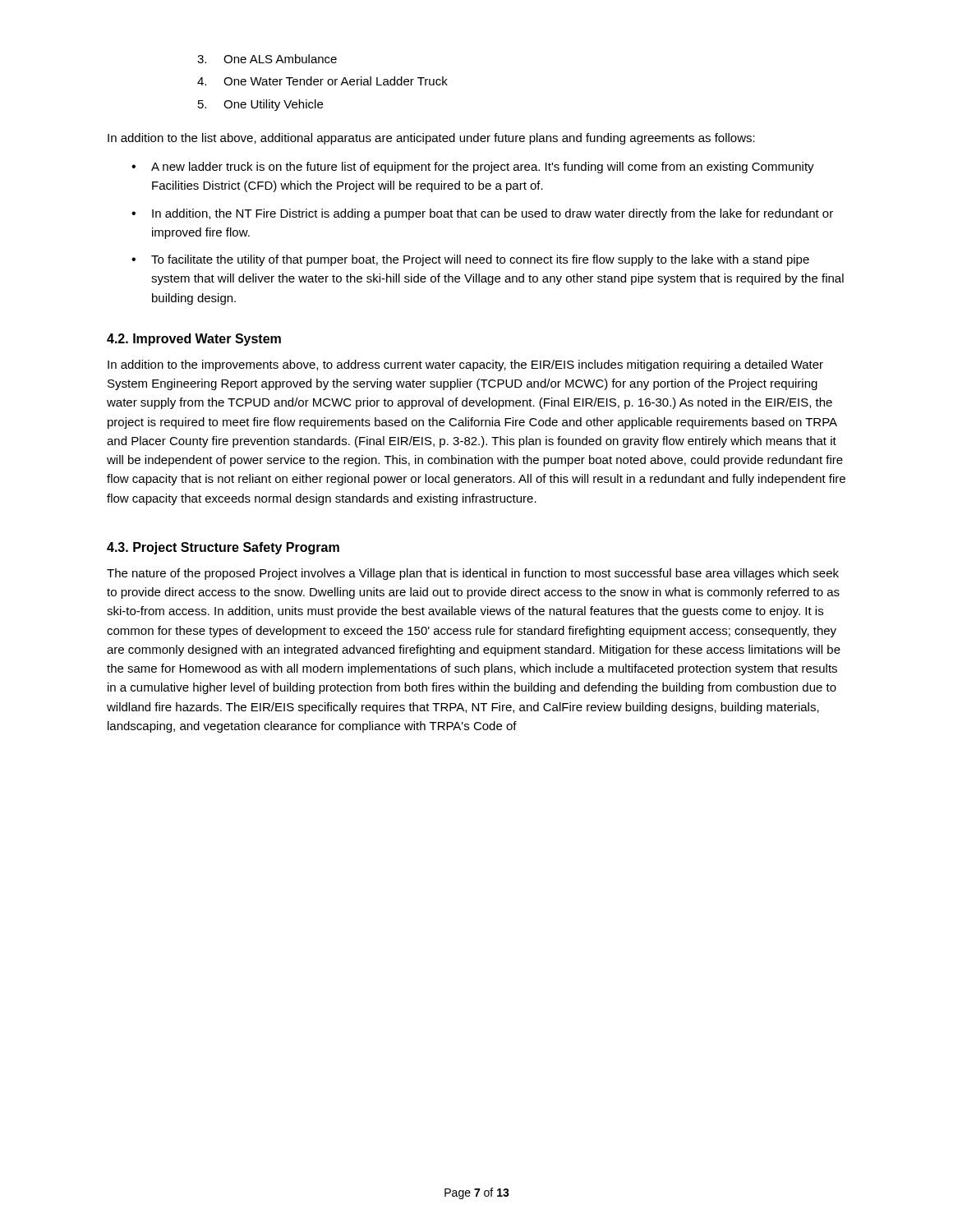Image resolution: width=953 pixels, height=1232 pixels.
Task: Click where it says "4.2. Improved Water System"
Action: coord(194,339)
